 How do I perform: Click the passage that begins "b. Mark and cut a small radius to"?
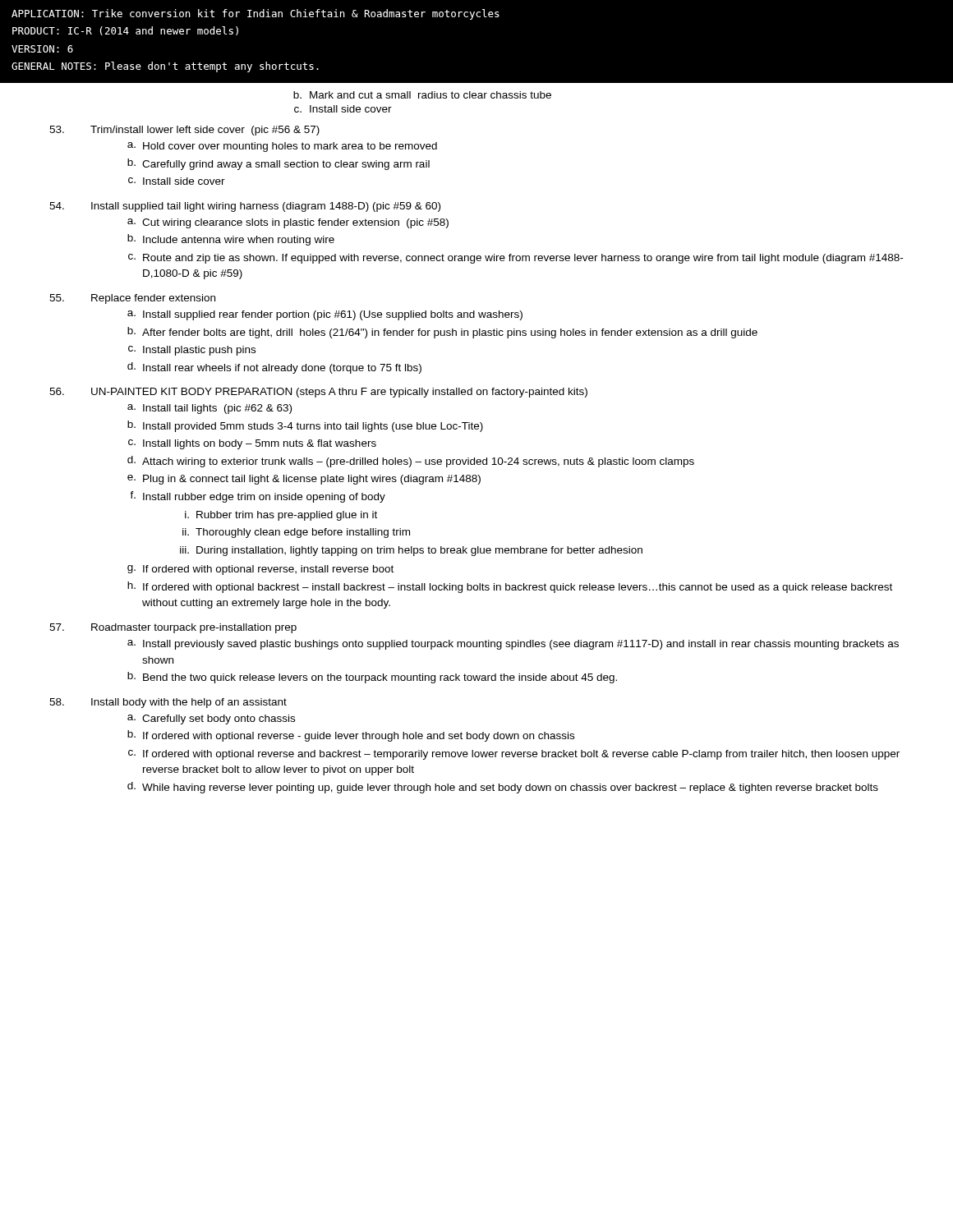point(416,95)
